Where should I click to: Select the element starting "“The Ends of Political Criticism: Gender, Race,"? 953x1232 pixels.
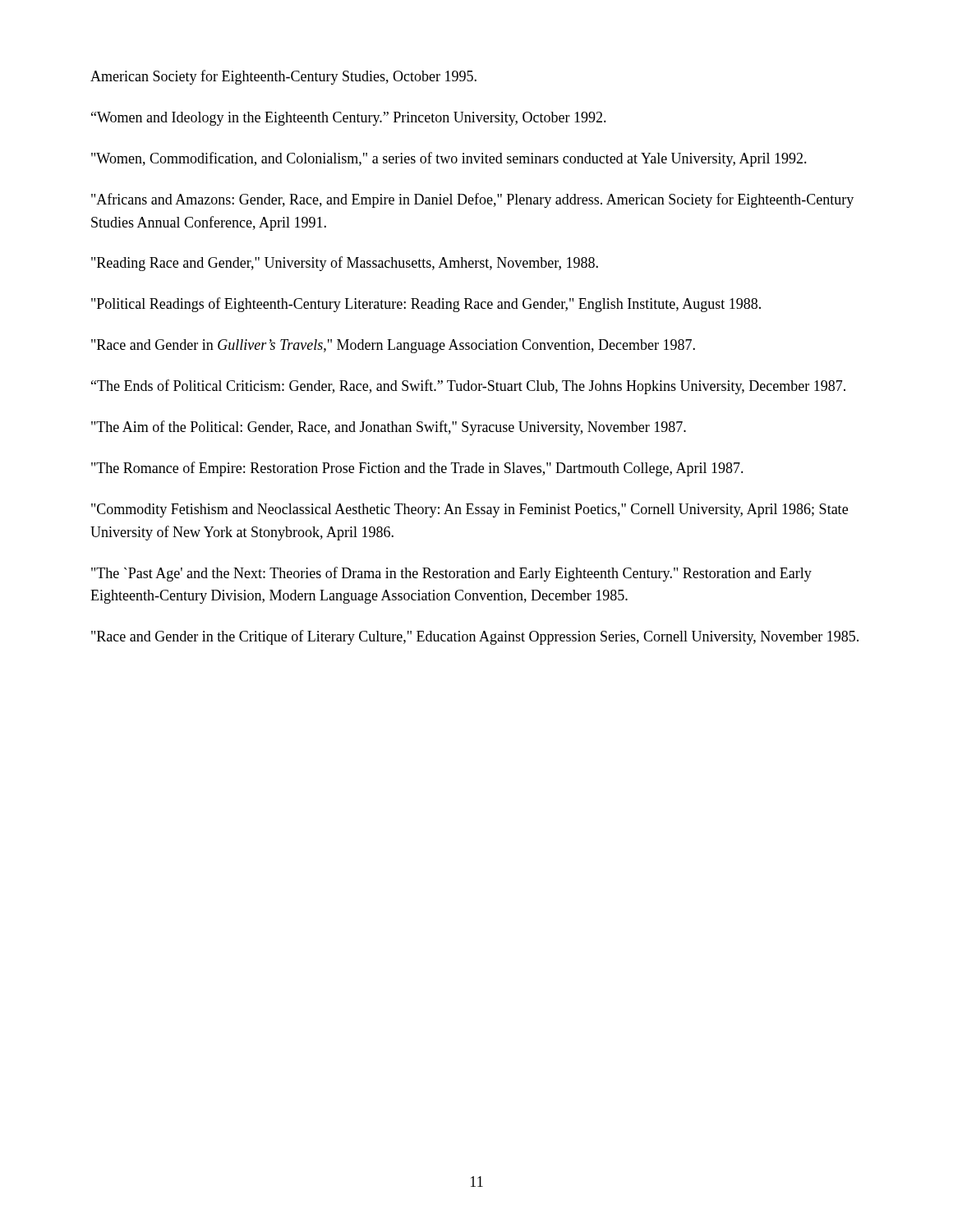pos(468,386)
